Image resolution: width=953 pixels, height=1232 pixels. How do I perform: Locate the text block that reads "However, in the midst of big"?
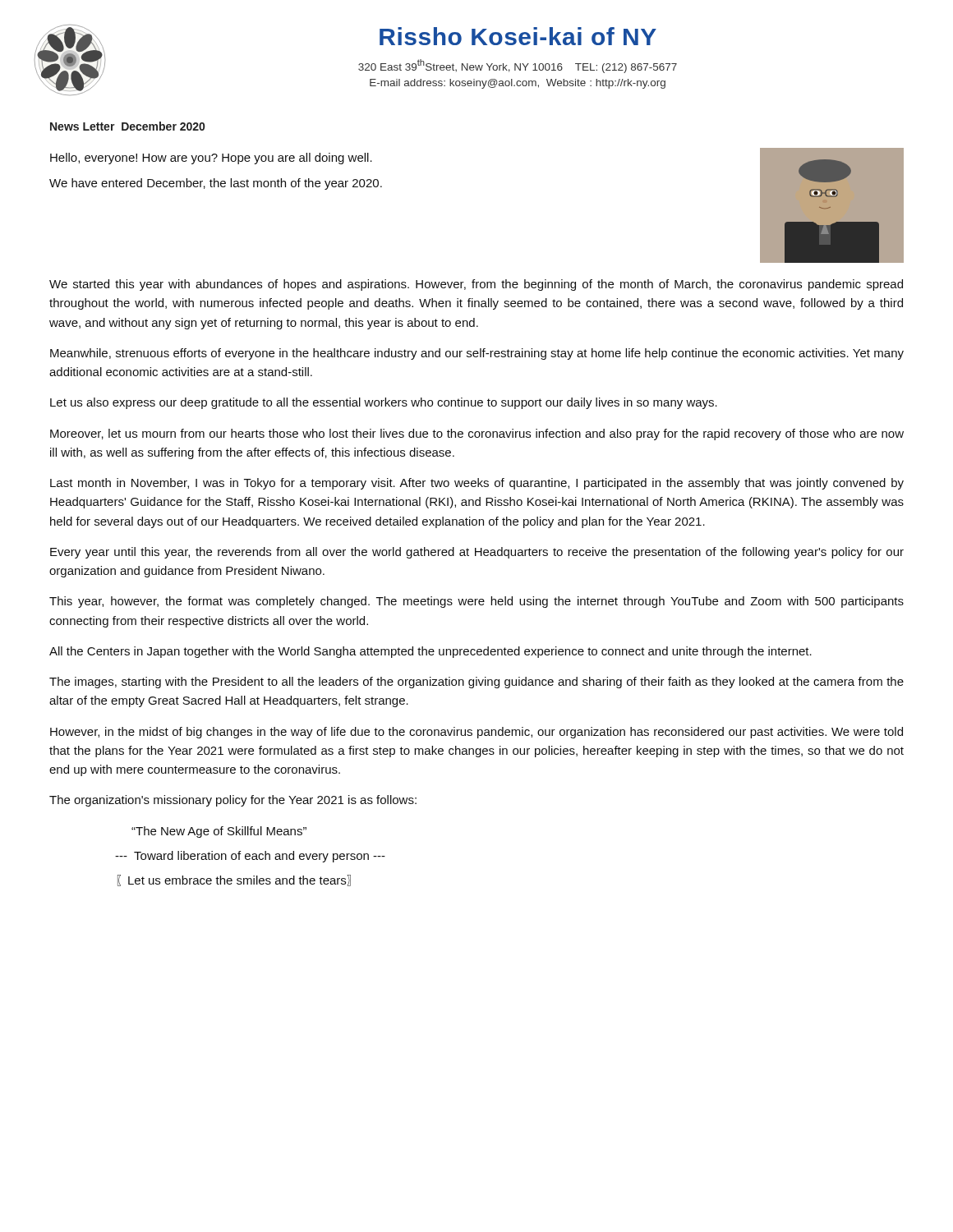(x=476, y=750)
